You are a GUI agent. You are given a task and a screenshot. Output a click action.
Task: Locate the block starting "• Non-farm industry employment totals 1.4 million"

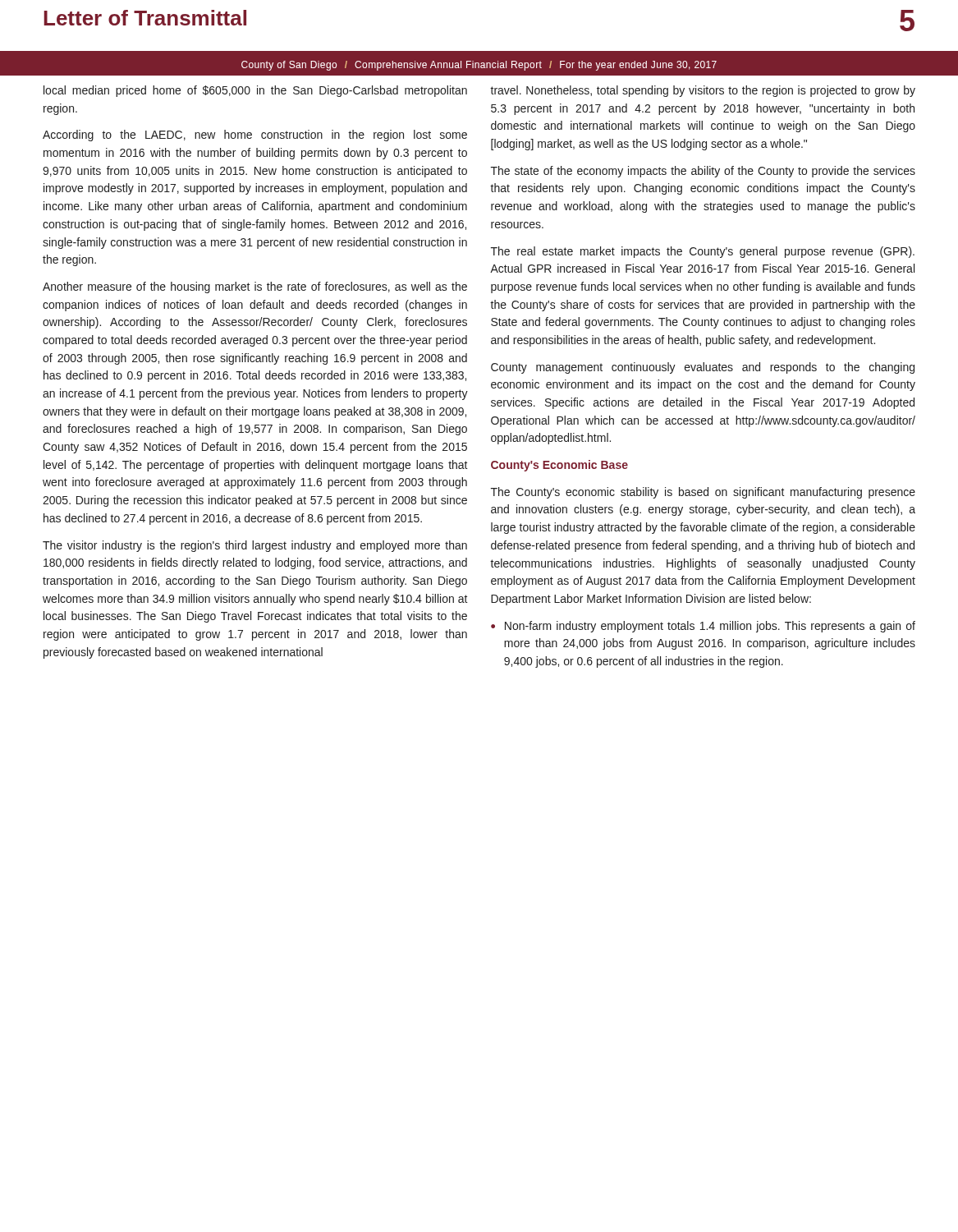pyautogui.click(x=703, y=644)
